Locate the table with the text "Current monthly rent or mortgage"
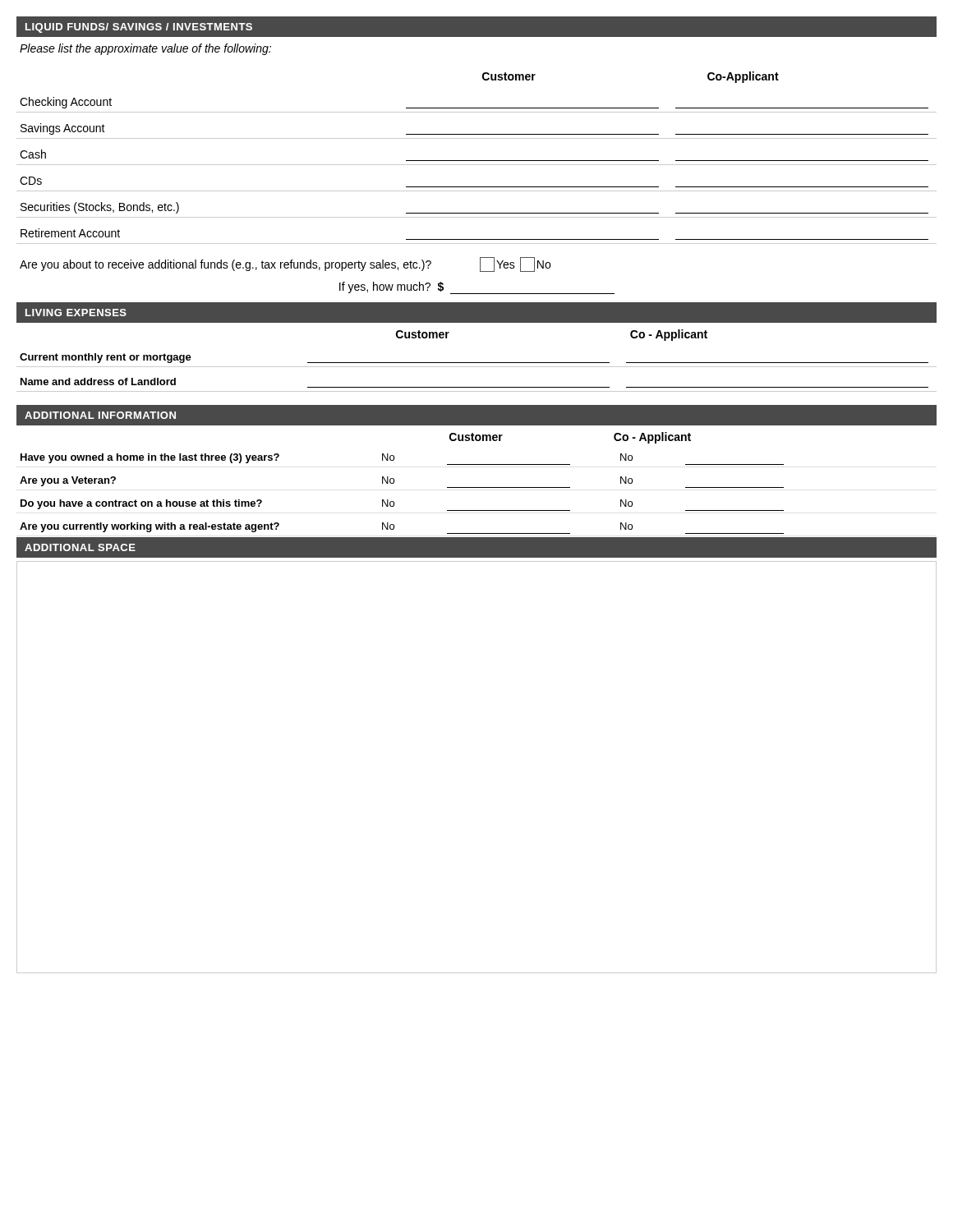953x1232 pixels. pos(476,367)
